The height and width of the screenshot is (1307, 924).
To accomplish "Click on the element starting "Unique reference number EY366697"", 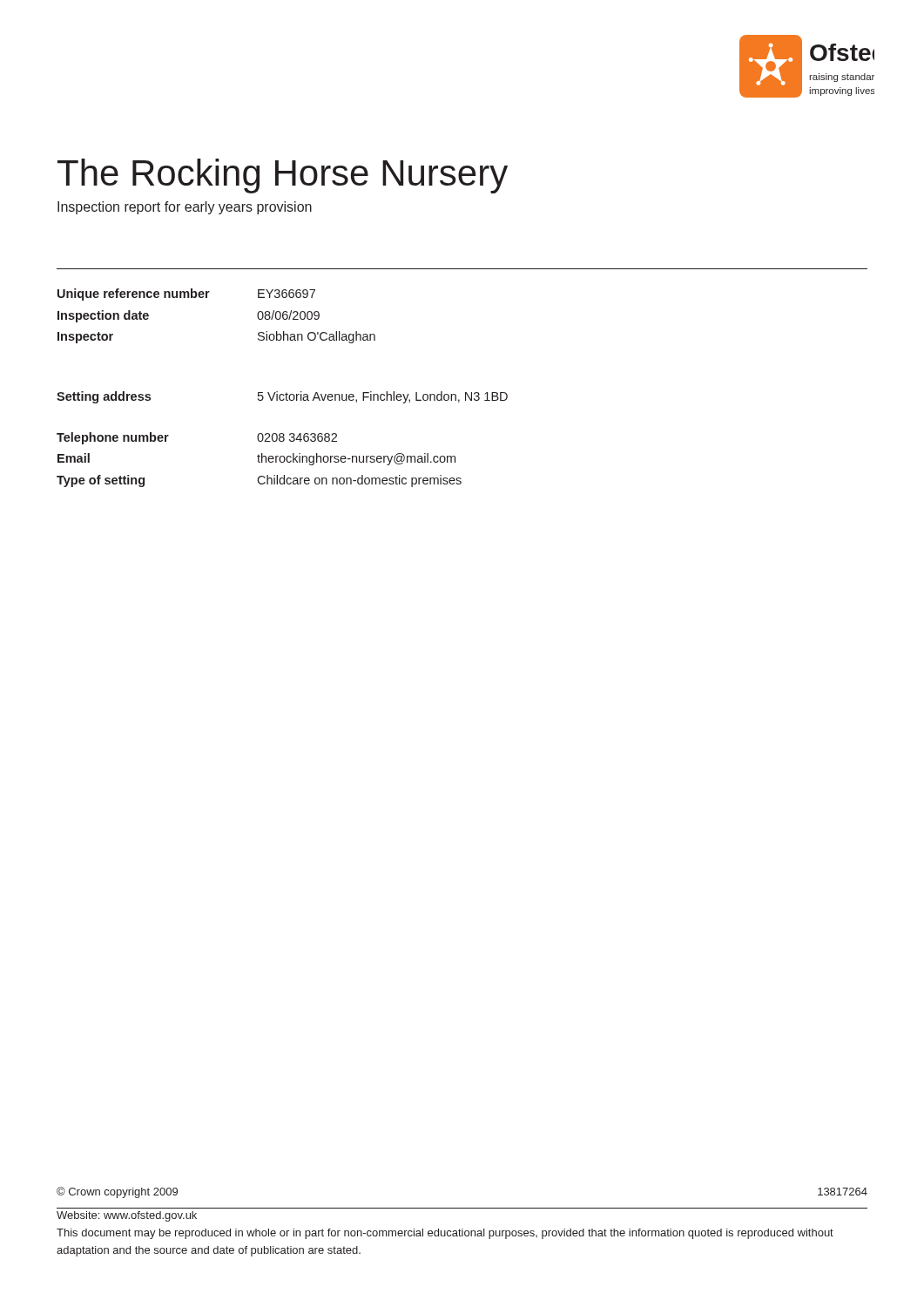I will tap(186, 295).
